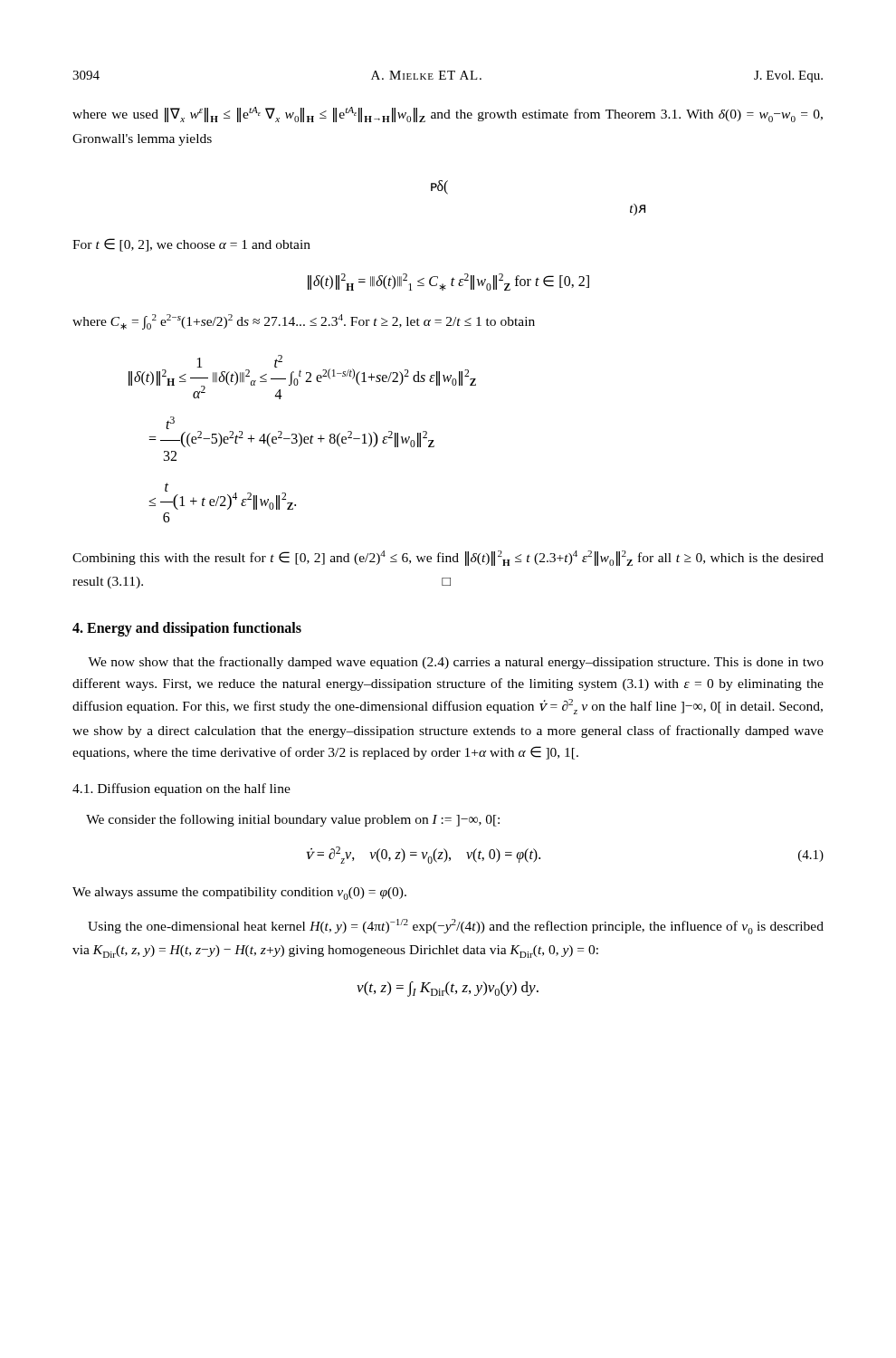
Task: Click the section header that begins "4. Energy and"
Action: [x=187, y=628]
